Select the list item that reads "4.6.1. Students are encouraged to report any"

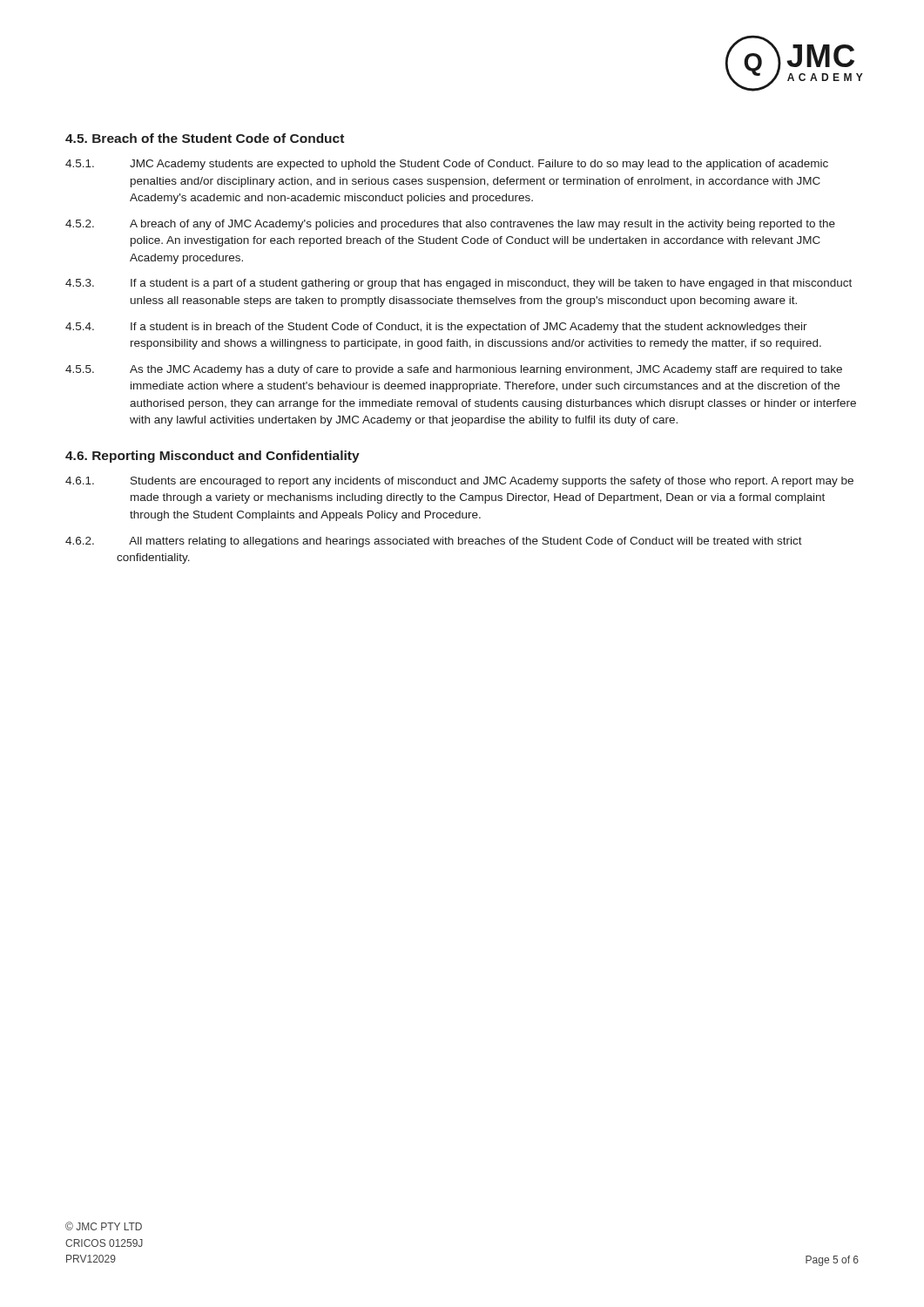coord(462,498)
